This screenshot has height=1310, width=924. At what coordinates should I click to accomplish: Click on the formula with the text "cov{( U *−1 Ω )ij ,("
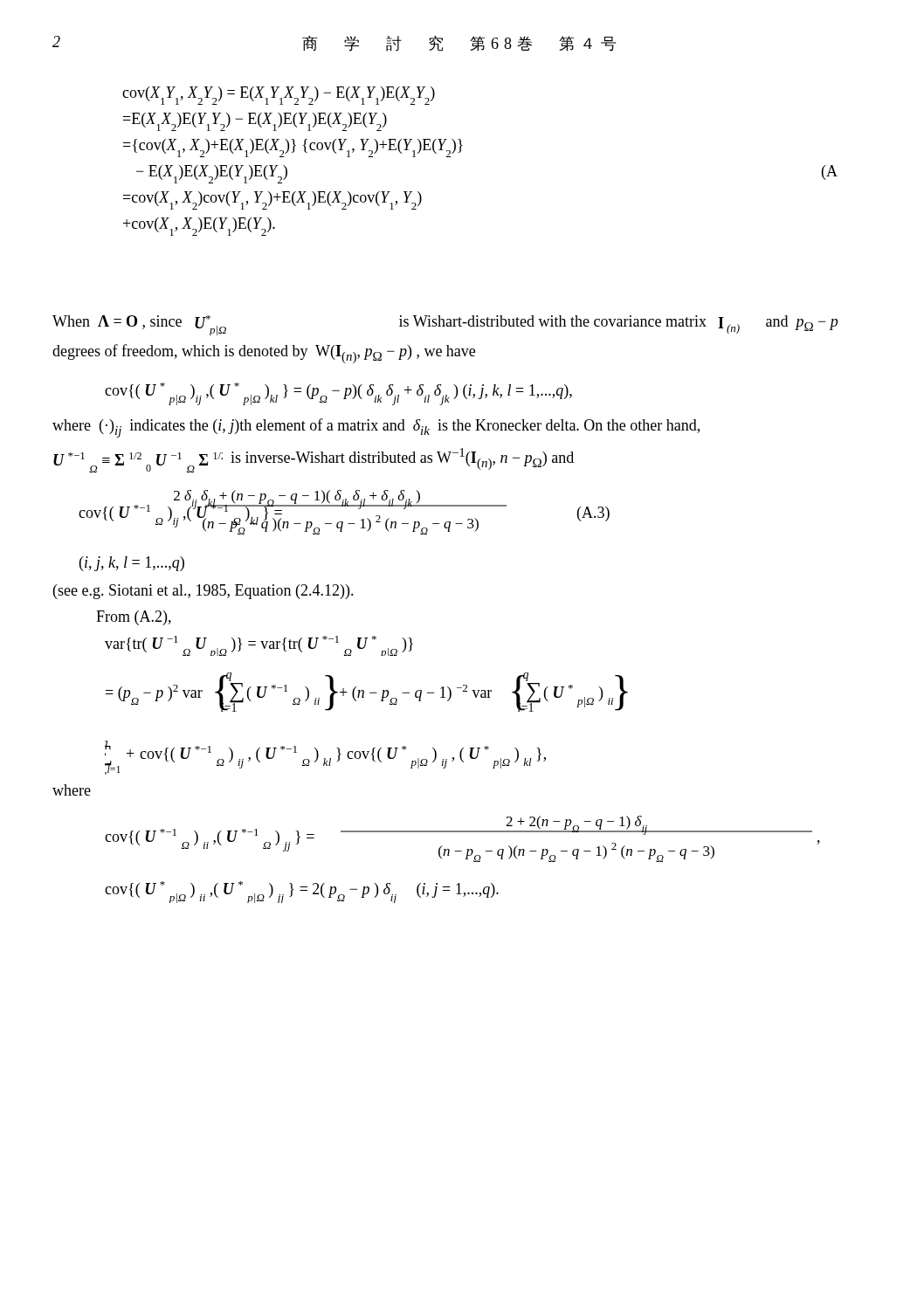coord(472,514)
